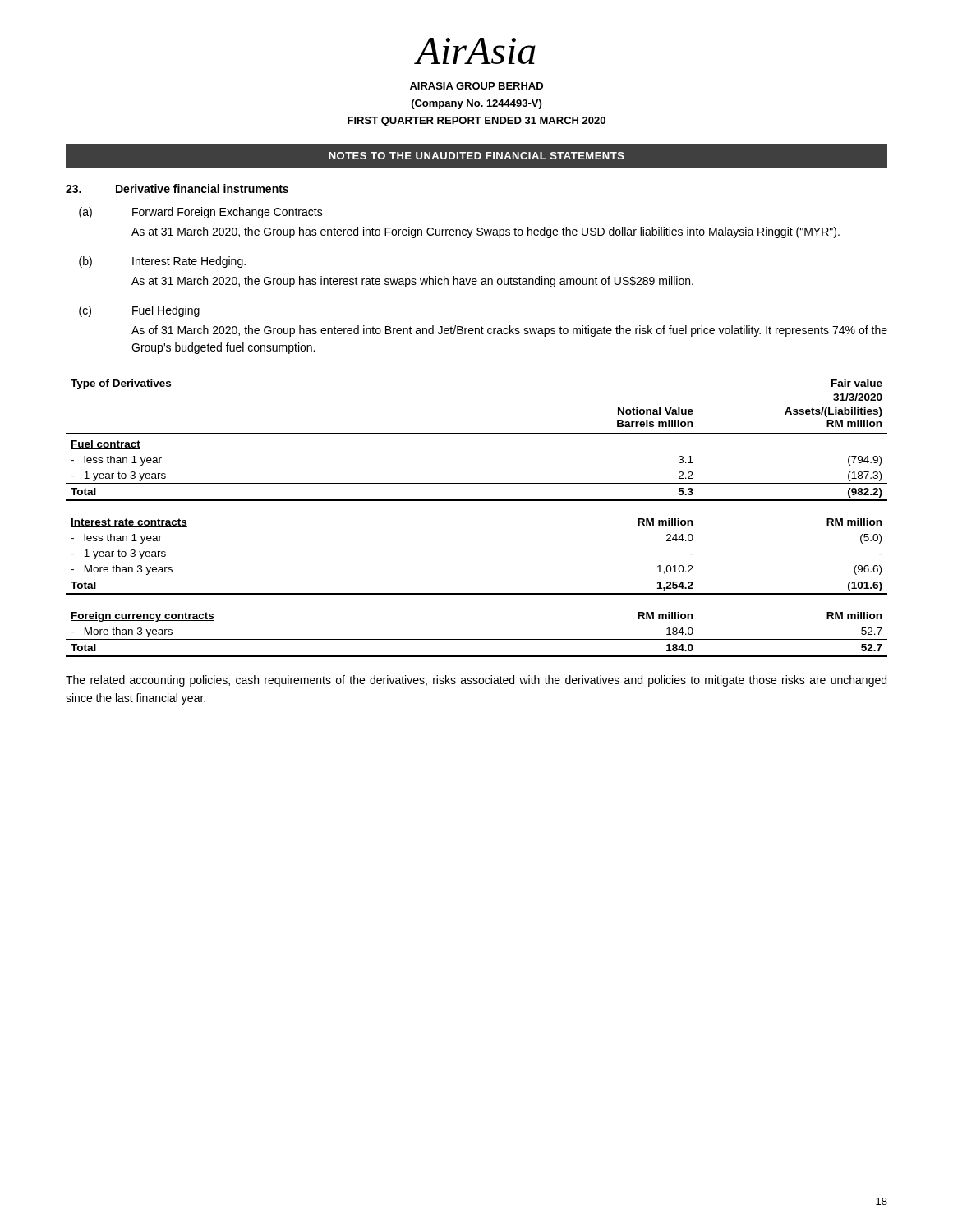Locate the logo
The image size is (953, 1232).
tap(476, 51)
